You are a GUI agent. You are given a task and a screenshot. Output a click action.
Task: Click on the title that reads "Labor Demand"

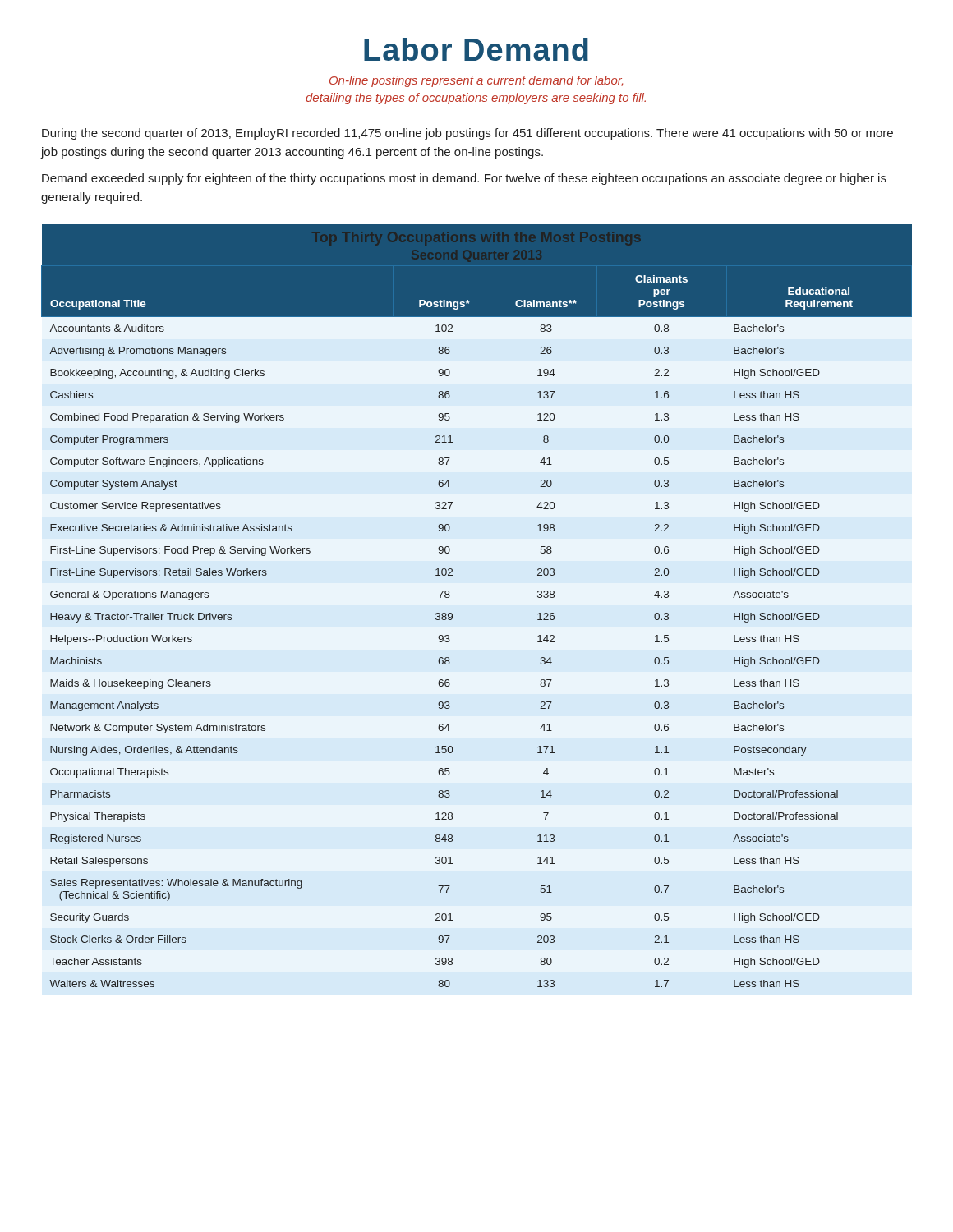click(x=476, y=51)
